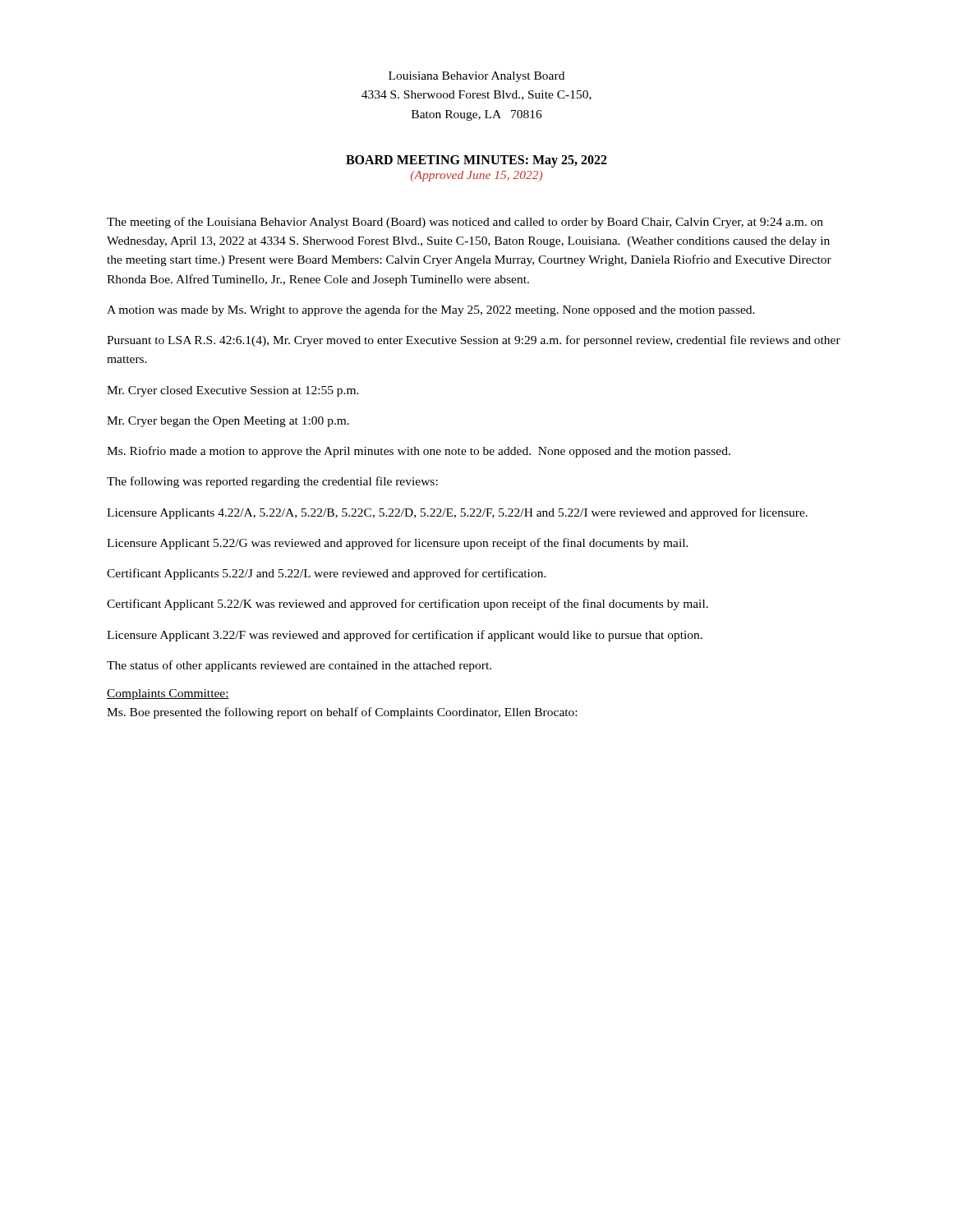Point to the passage starting "Pursuant to LSA R.S. 42:6.1(4), Mr. Cryer"

(x=473, y=349)
